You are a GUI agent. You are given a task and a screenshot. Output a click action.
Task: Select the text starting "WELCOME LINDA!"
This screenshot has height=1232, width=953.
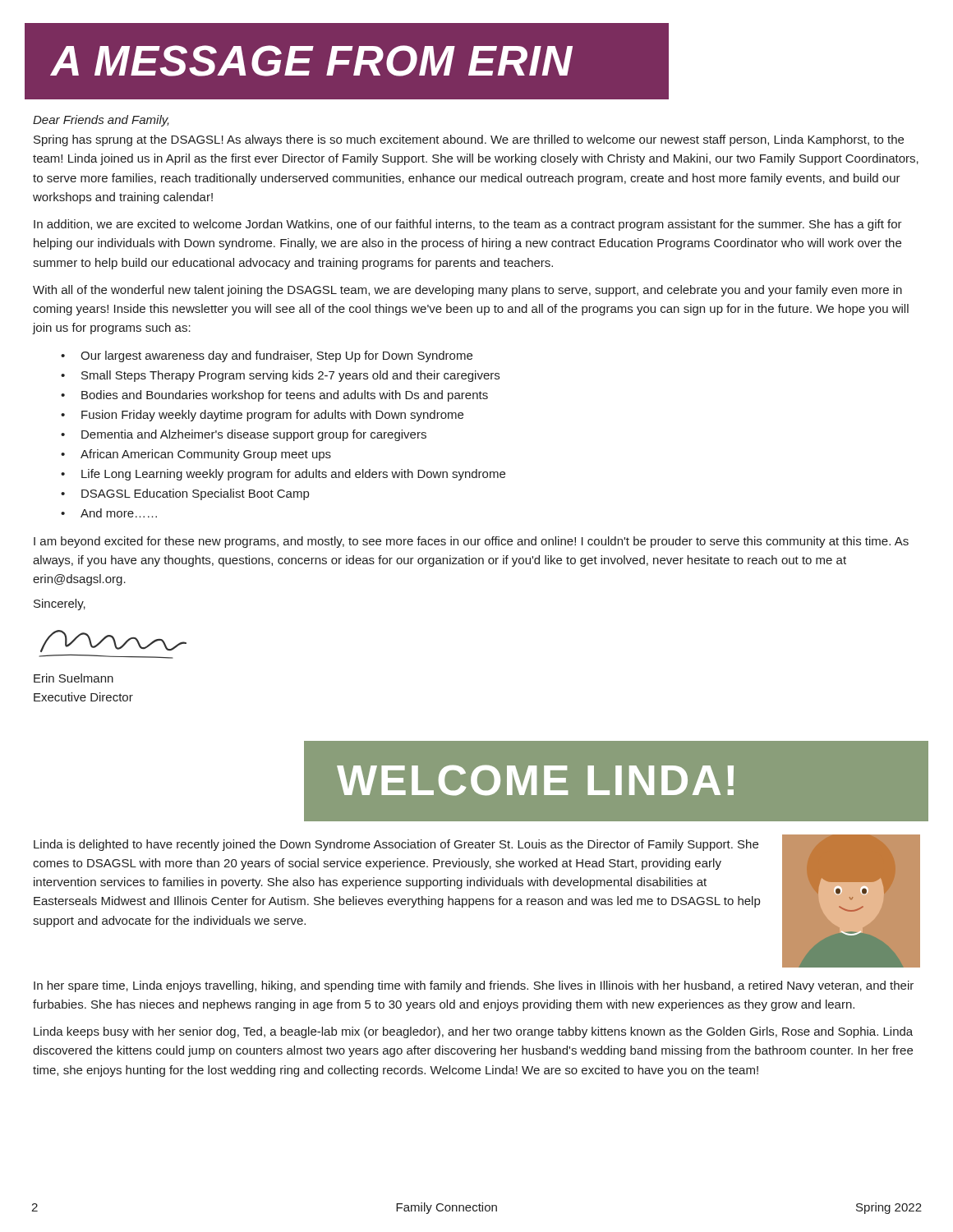point(616,781)
